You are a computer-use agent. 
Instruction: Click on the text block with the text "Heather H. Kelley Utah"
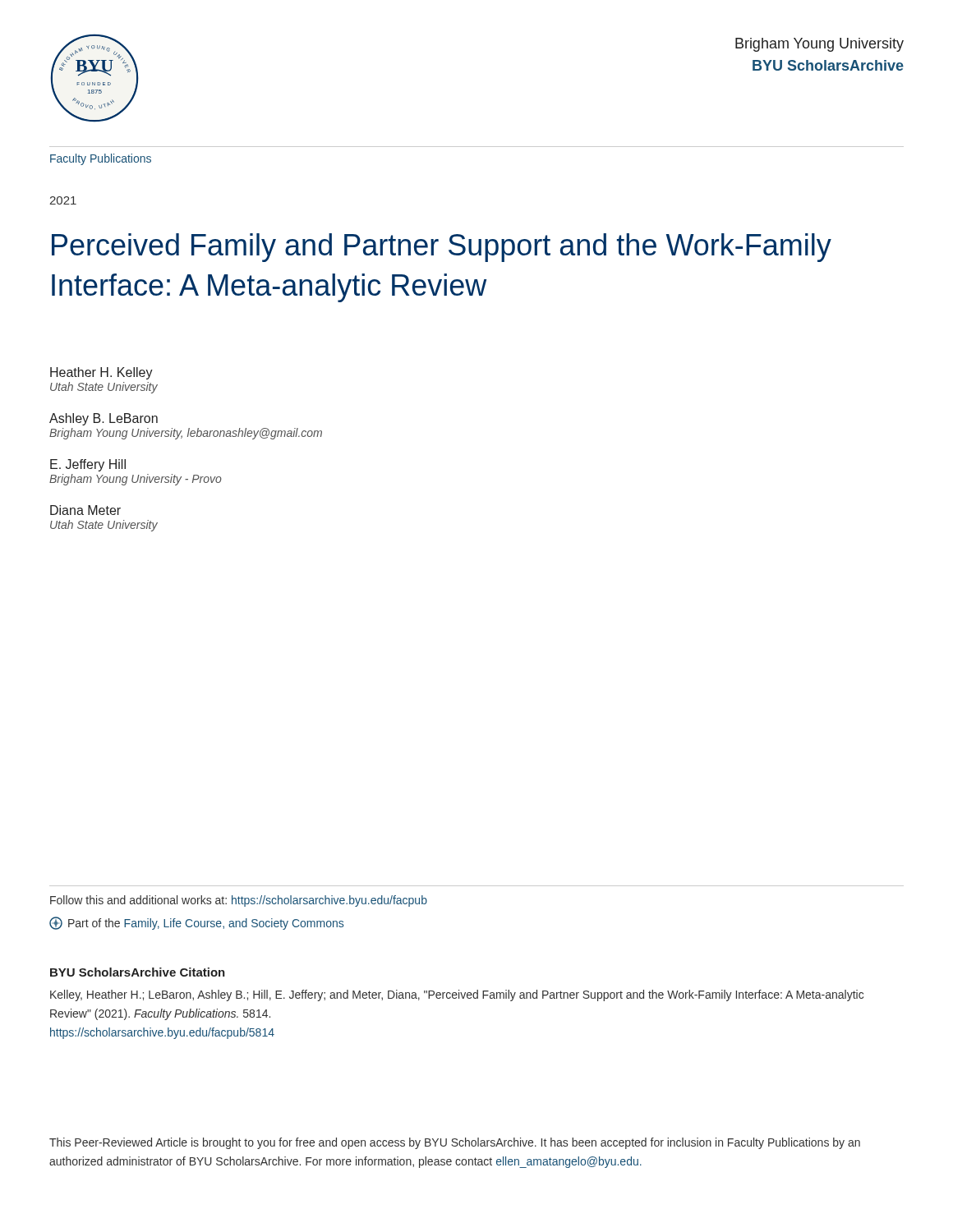pos(101,373)
